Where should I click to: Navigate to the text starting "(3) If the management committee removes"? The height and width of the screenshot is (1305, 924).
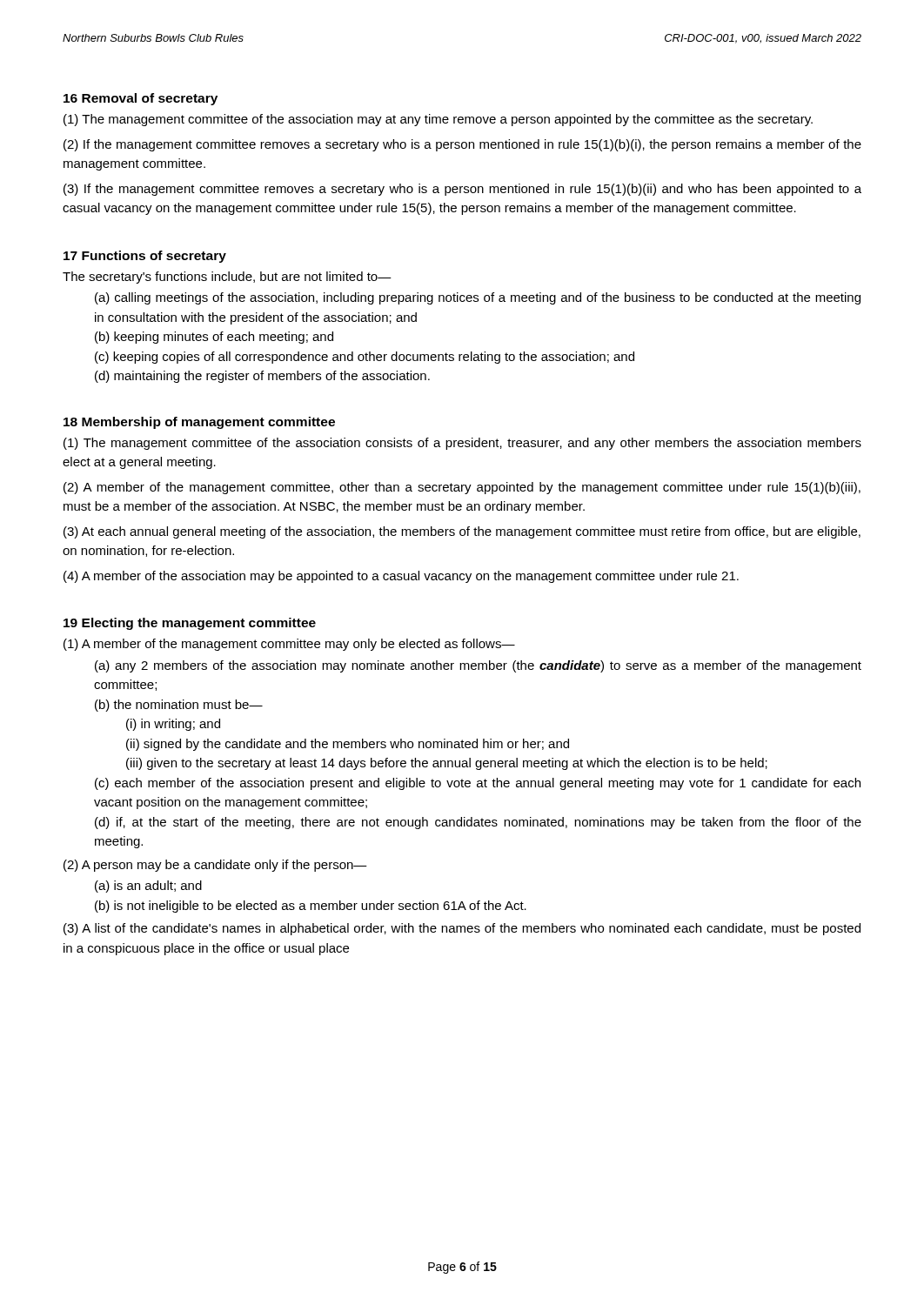tap(462, 198)
